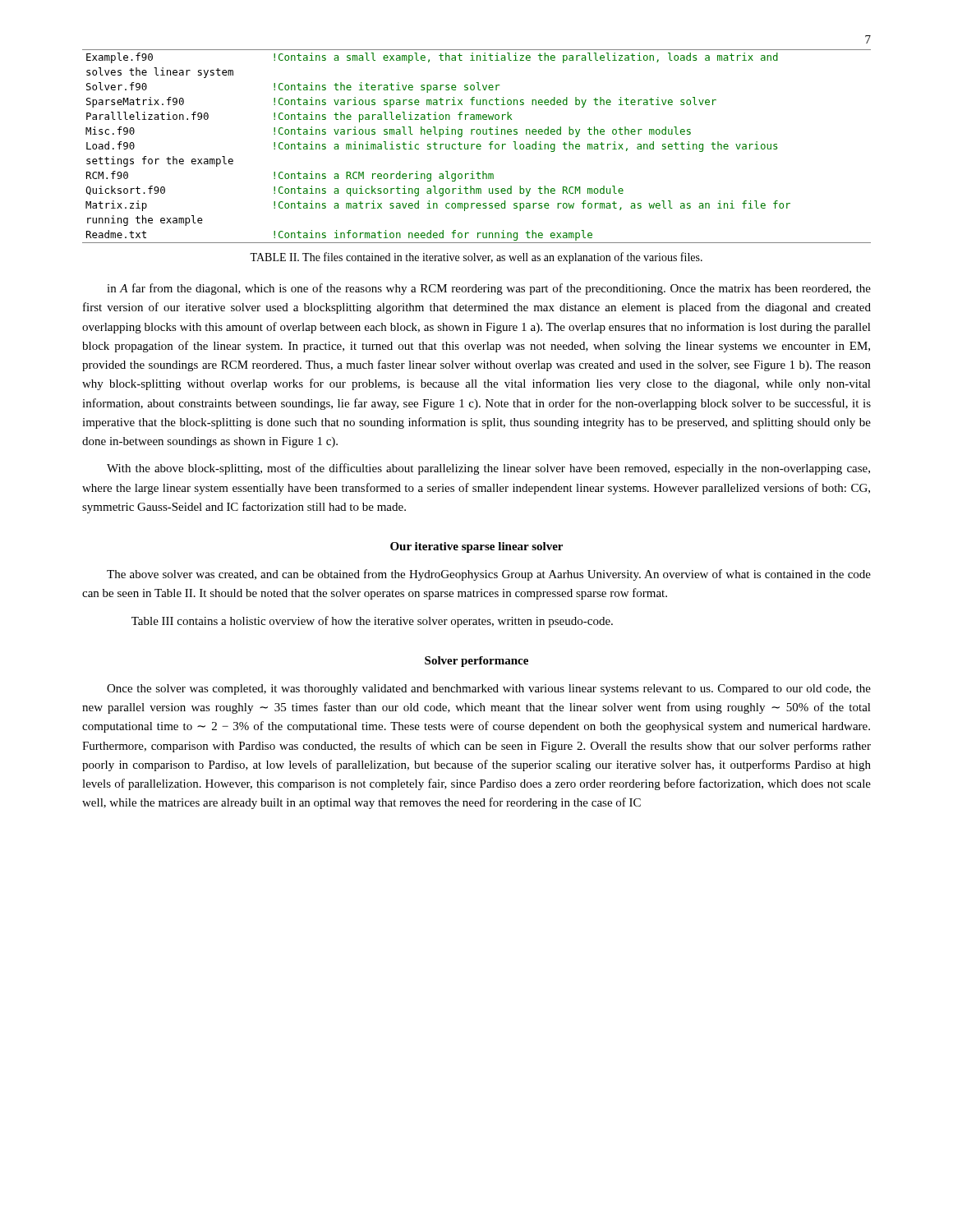Find the text block starting "Our iterative sparse linear solver"
The height and width of the screenshot is (1232, 953).
click(x=476, y=546)
